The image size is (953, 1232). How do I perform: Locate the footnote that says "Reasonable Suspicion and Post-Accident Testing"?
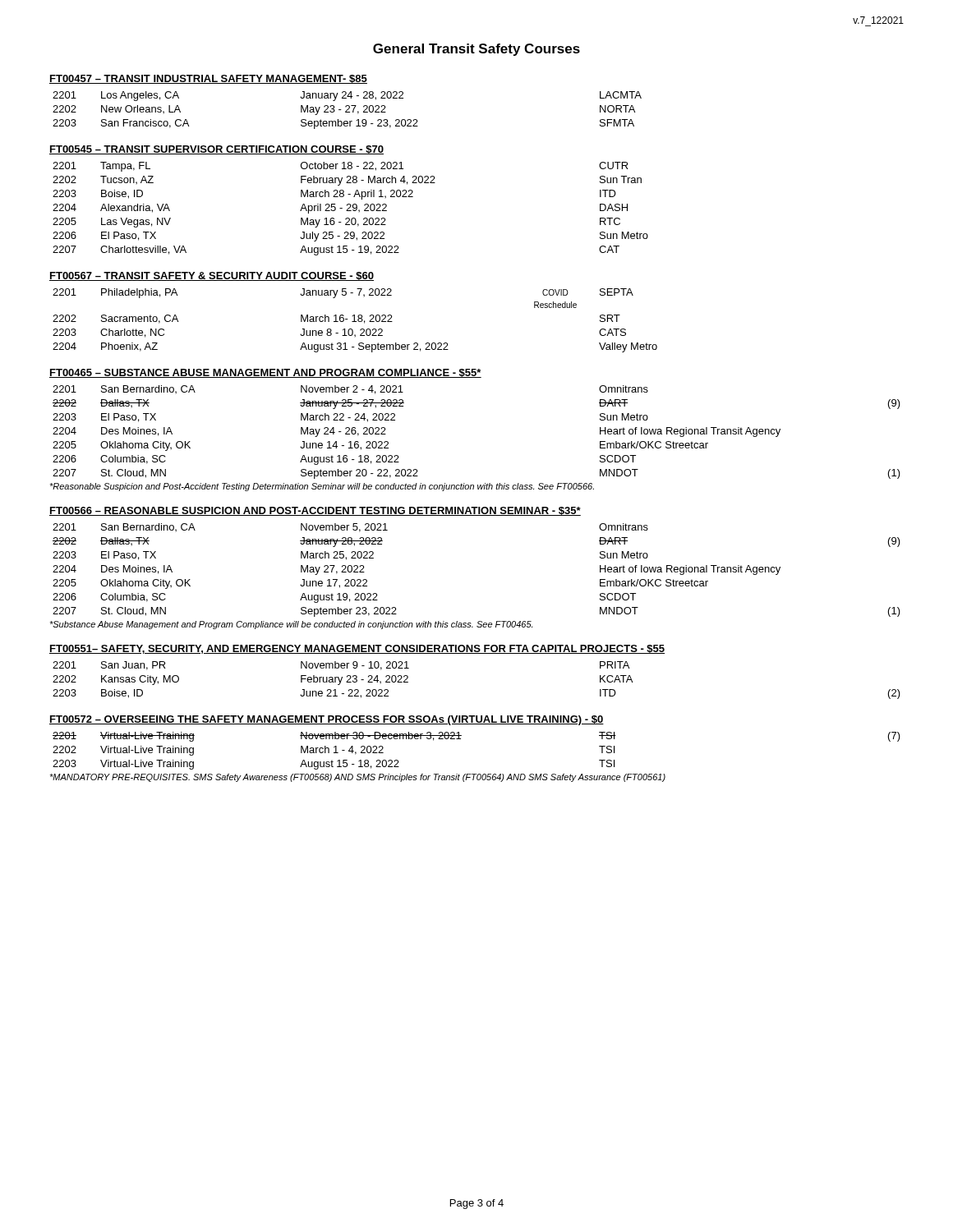(322, 486)
